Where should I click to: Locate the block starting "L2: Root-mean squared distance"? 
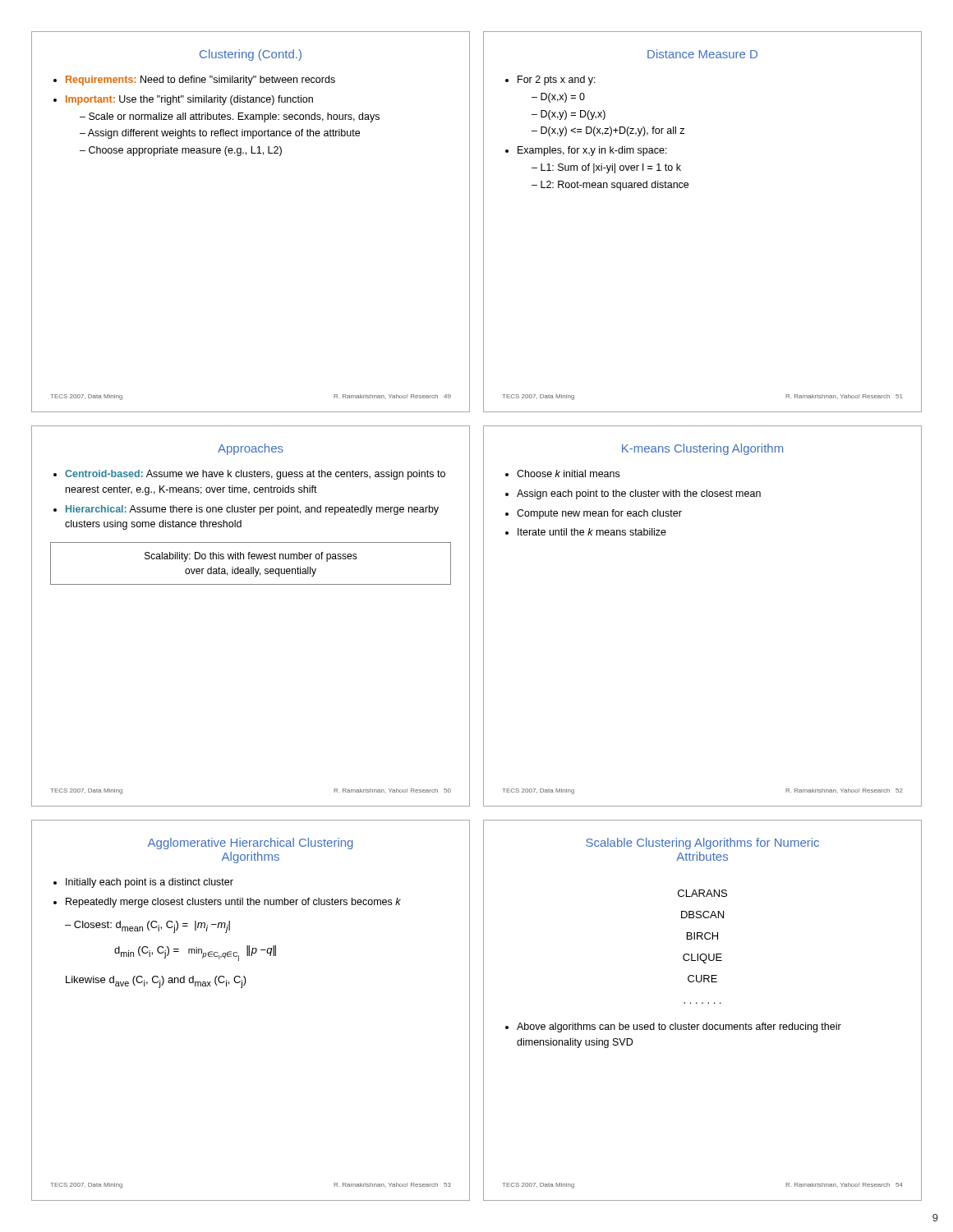point(615,184)
